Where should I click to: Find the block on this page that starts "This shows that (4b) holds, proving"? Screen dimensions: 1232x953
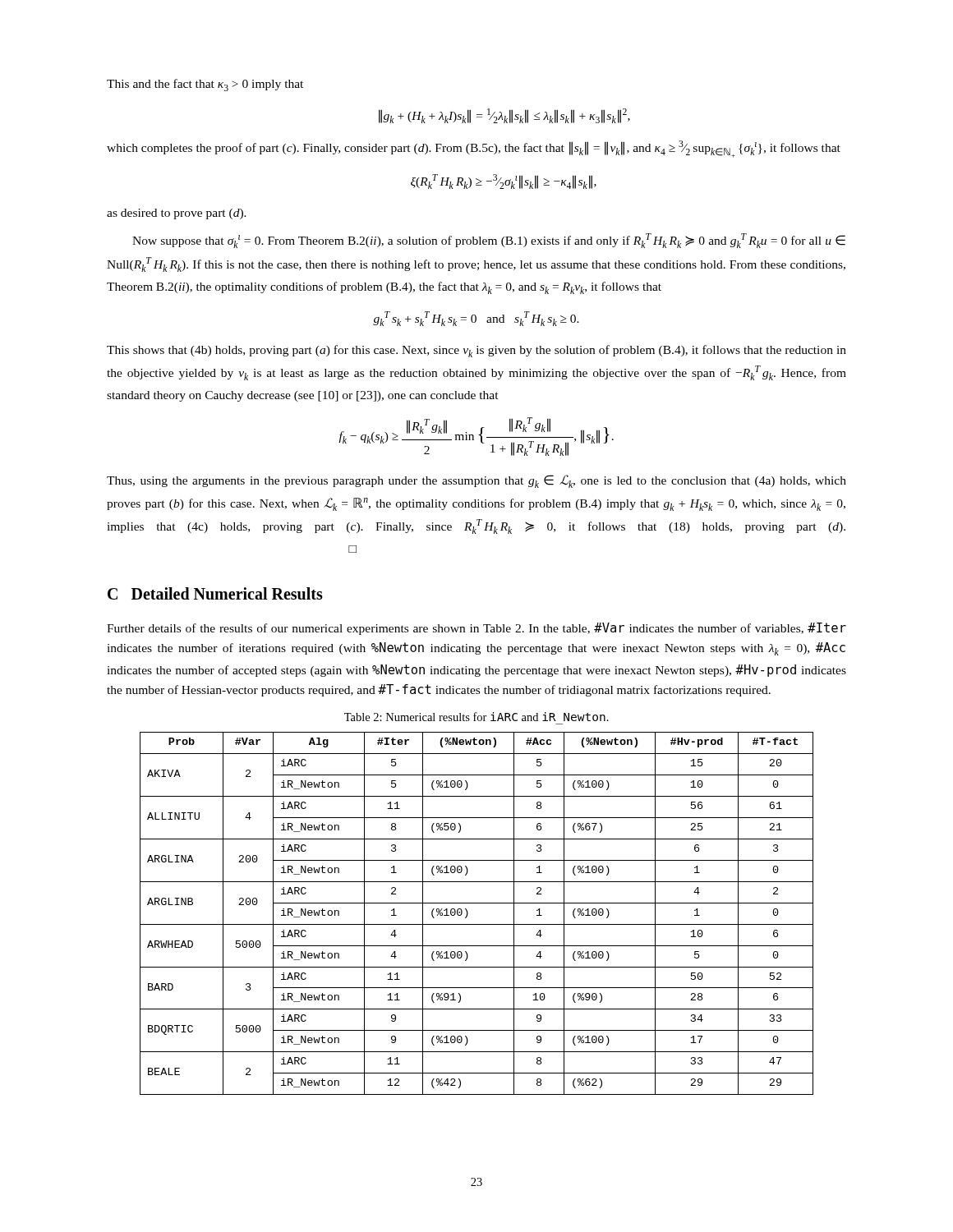[476, 373]
